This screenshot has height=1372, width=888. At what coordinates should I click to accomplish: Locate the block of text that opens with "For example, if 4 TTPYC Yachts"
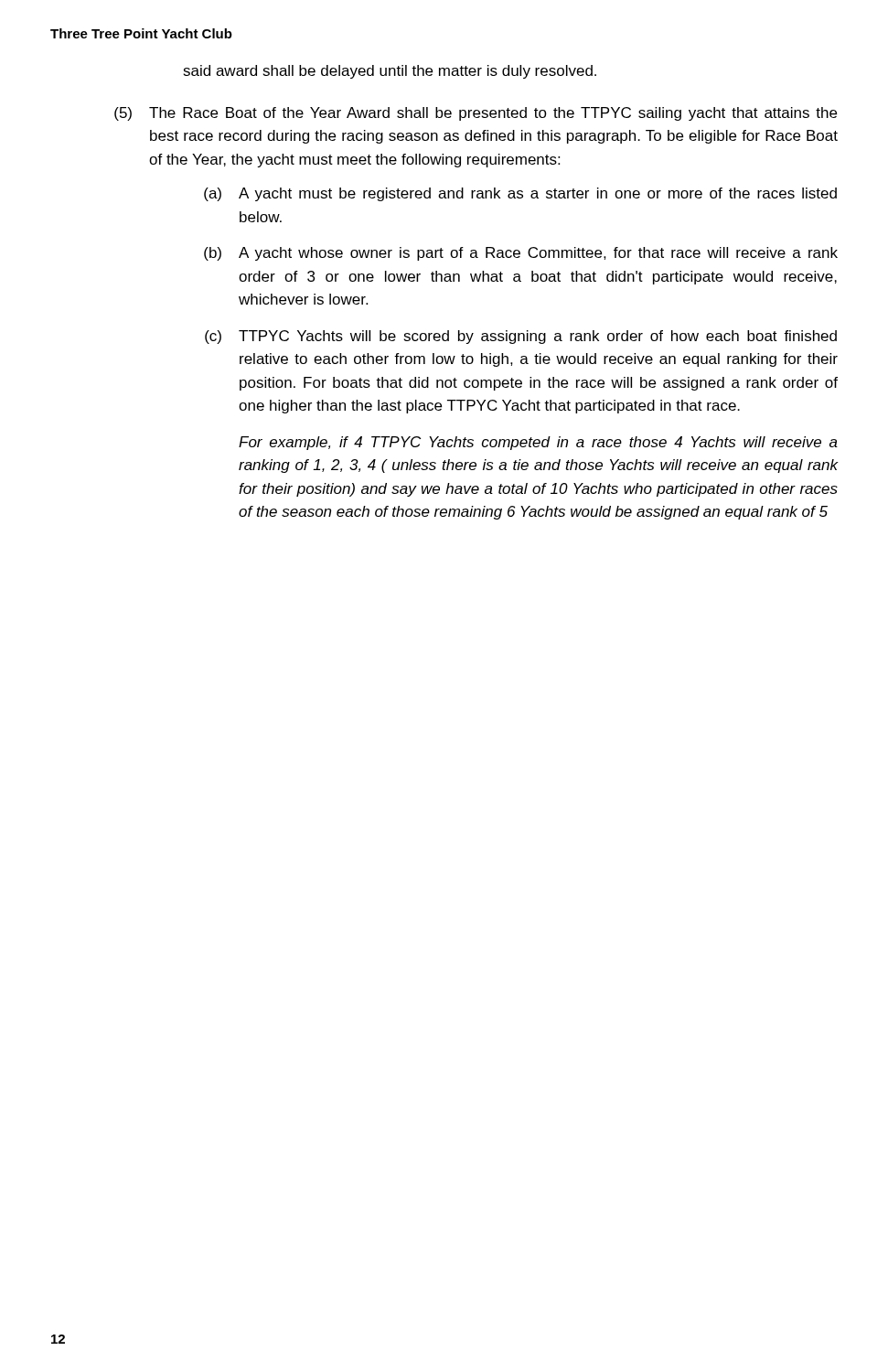tap(538, 477)
